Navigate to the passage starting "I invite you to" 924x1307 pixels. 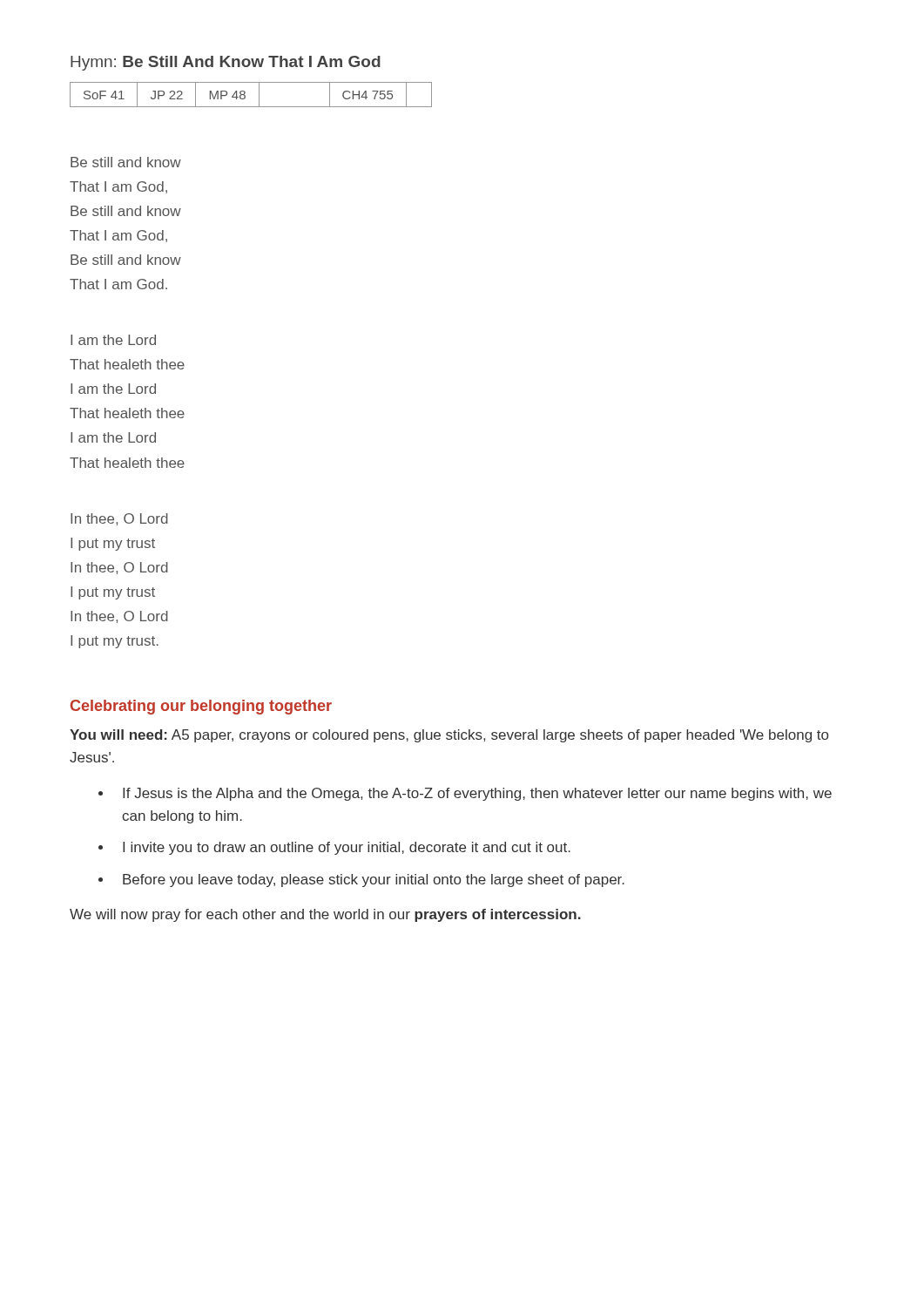347,848
